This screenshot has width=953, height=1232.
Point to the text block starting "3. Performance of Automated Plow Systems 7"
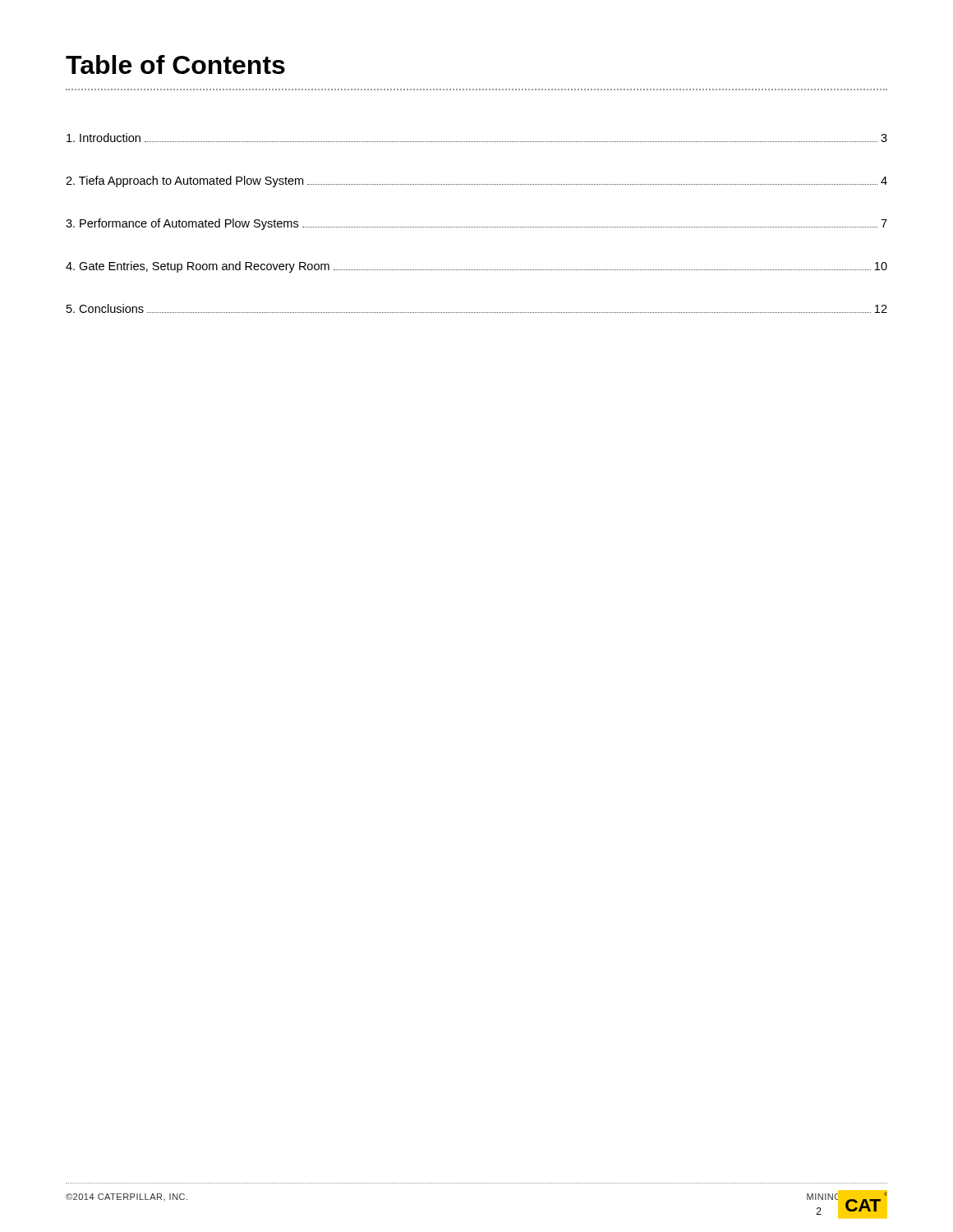476,223
